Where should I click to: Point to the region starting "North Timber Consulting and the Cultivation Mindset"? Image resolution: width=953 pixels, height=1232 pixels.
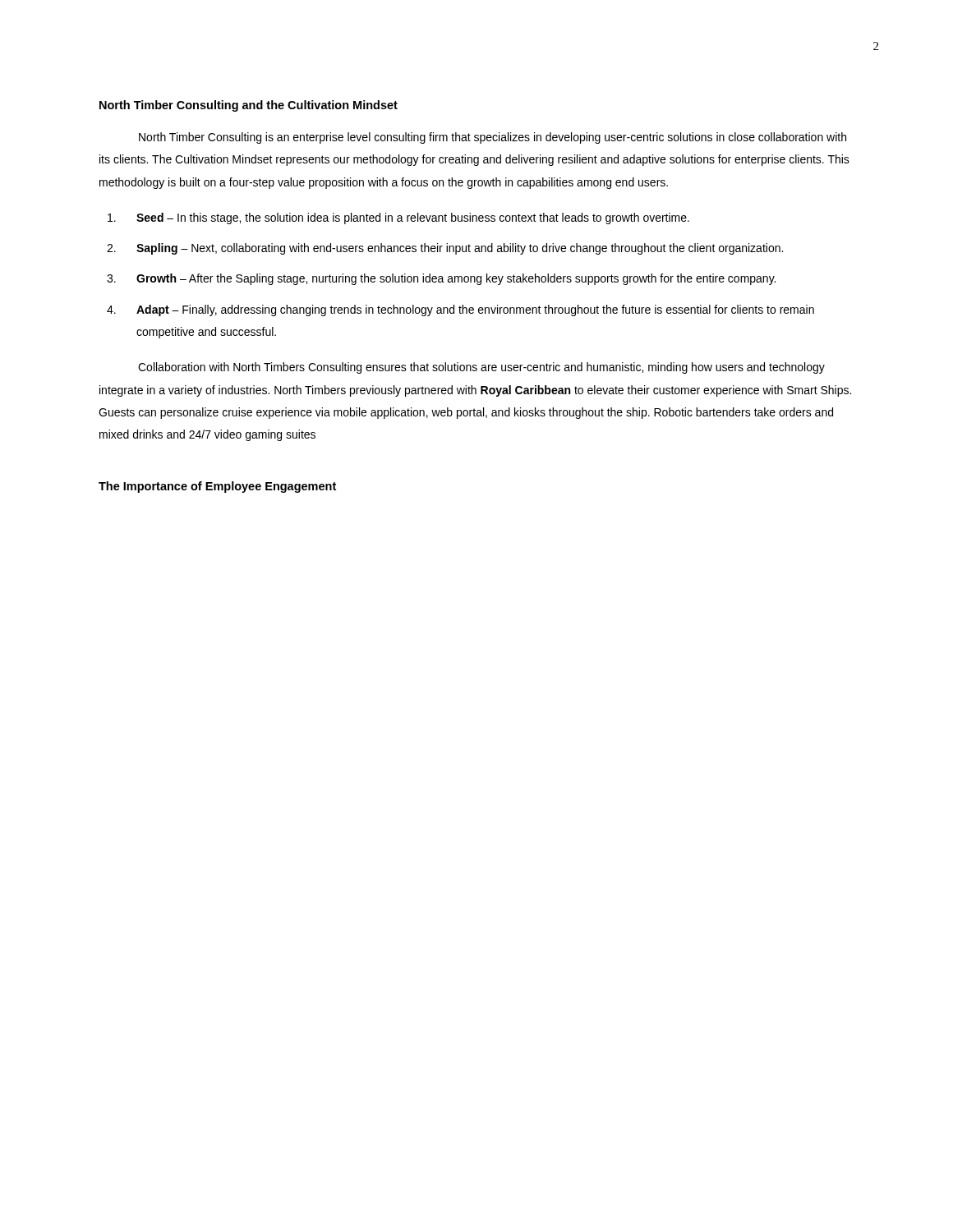[248, 105]
